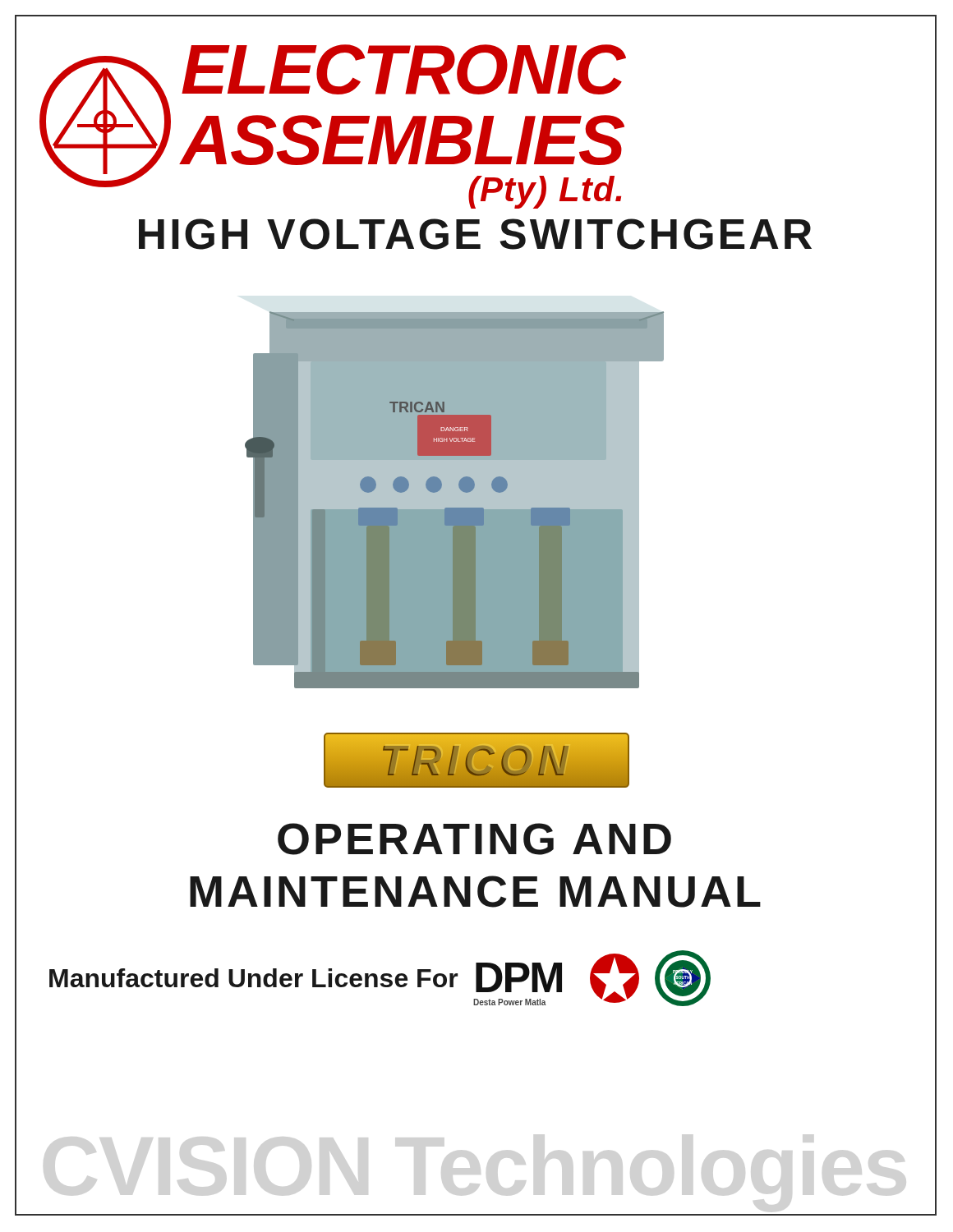Find the title on this page that starts "OPERATING AND MAINTENANCE"
The image size is (953, 1232).
pos(476,865)
